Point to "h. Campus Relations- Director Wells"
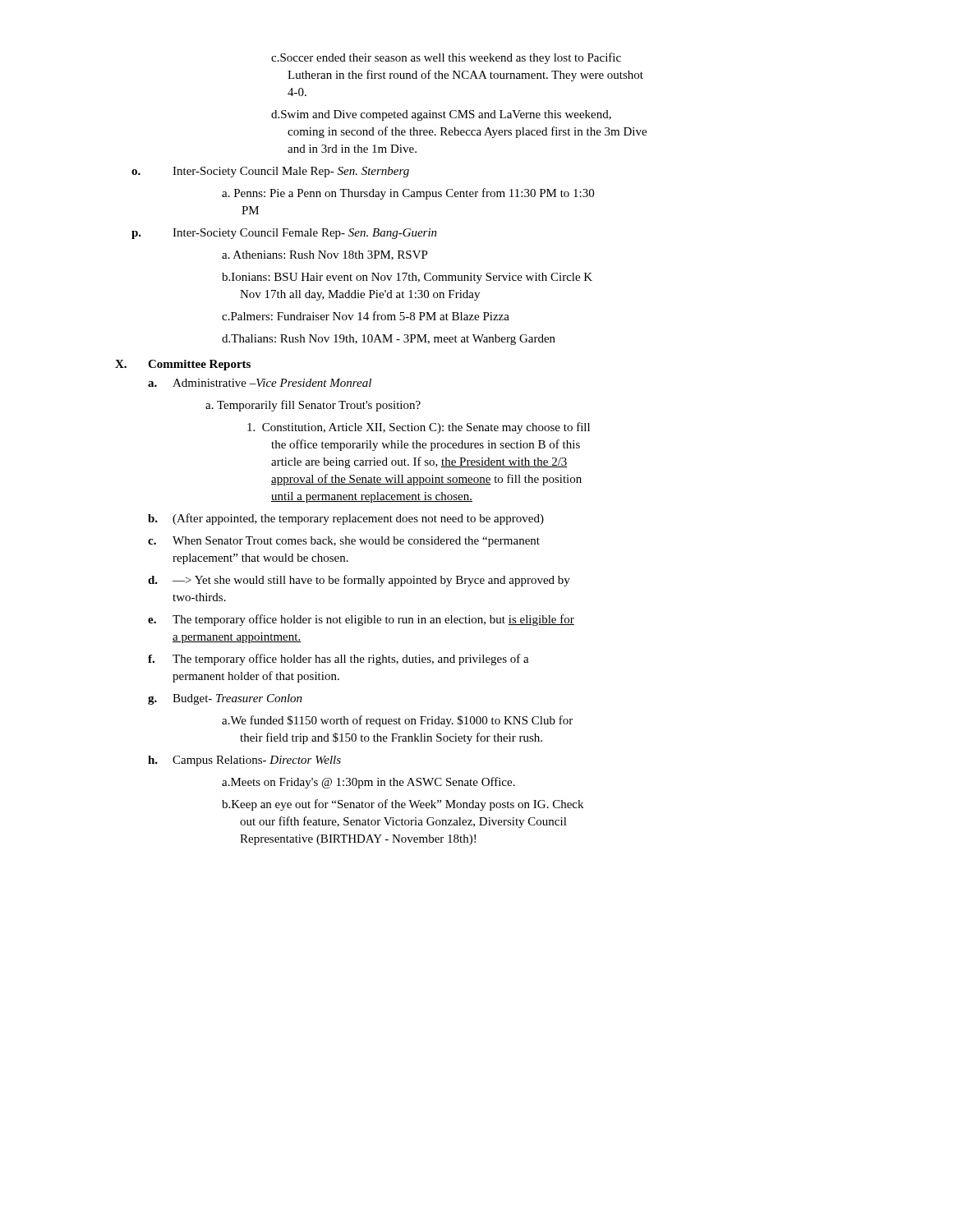The width and height of the screenshot is (953, 1232). 244,760
